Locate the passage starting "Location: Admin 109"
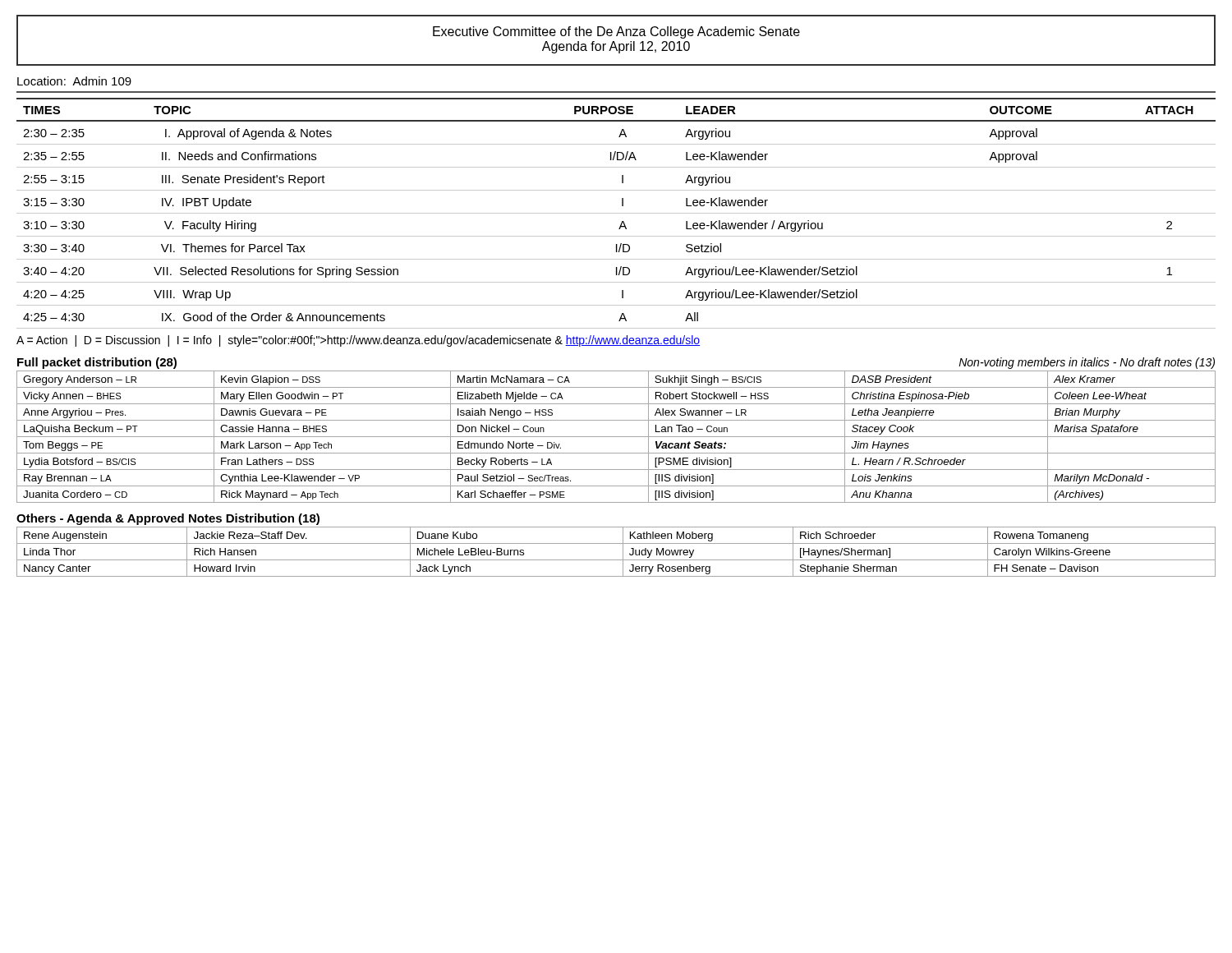1232x953 pixels. (x=74, y=81)
